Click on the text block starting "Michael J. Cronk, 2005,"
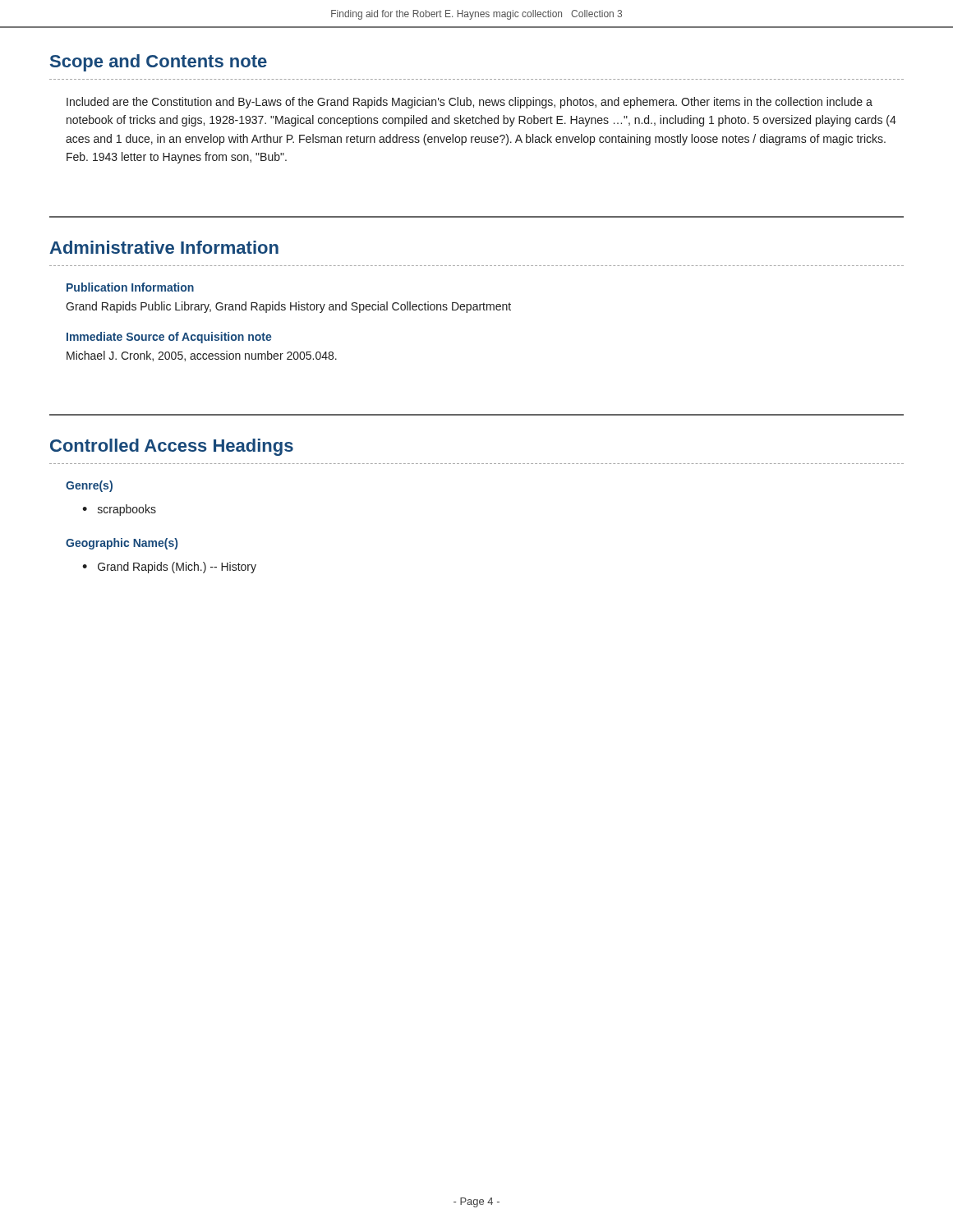 click(202, 356)
